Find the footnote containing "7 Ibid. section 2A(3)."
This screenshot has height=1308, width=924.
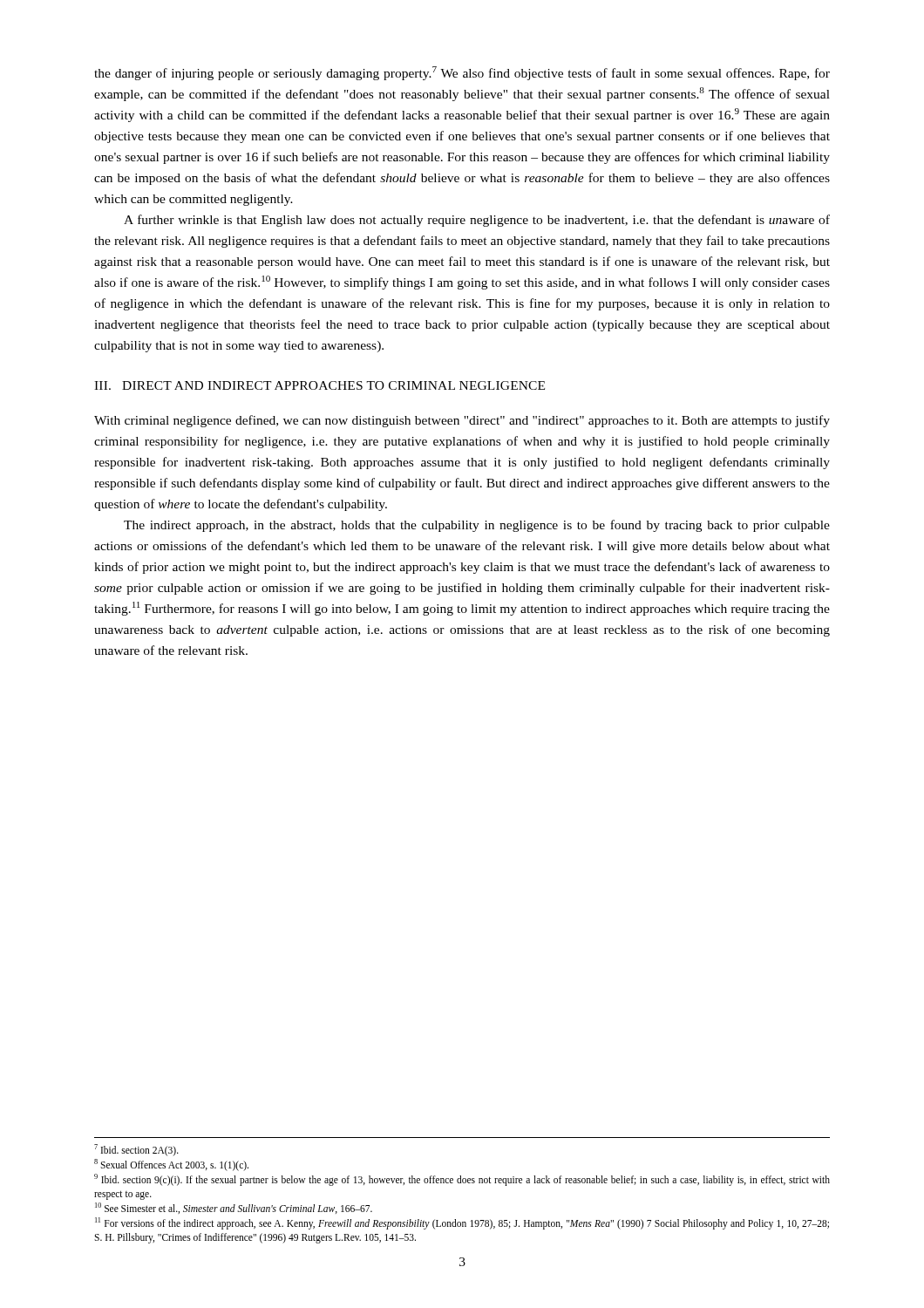136,1150
